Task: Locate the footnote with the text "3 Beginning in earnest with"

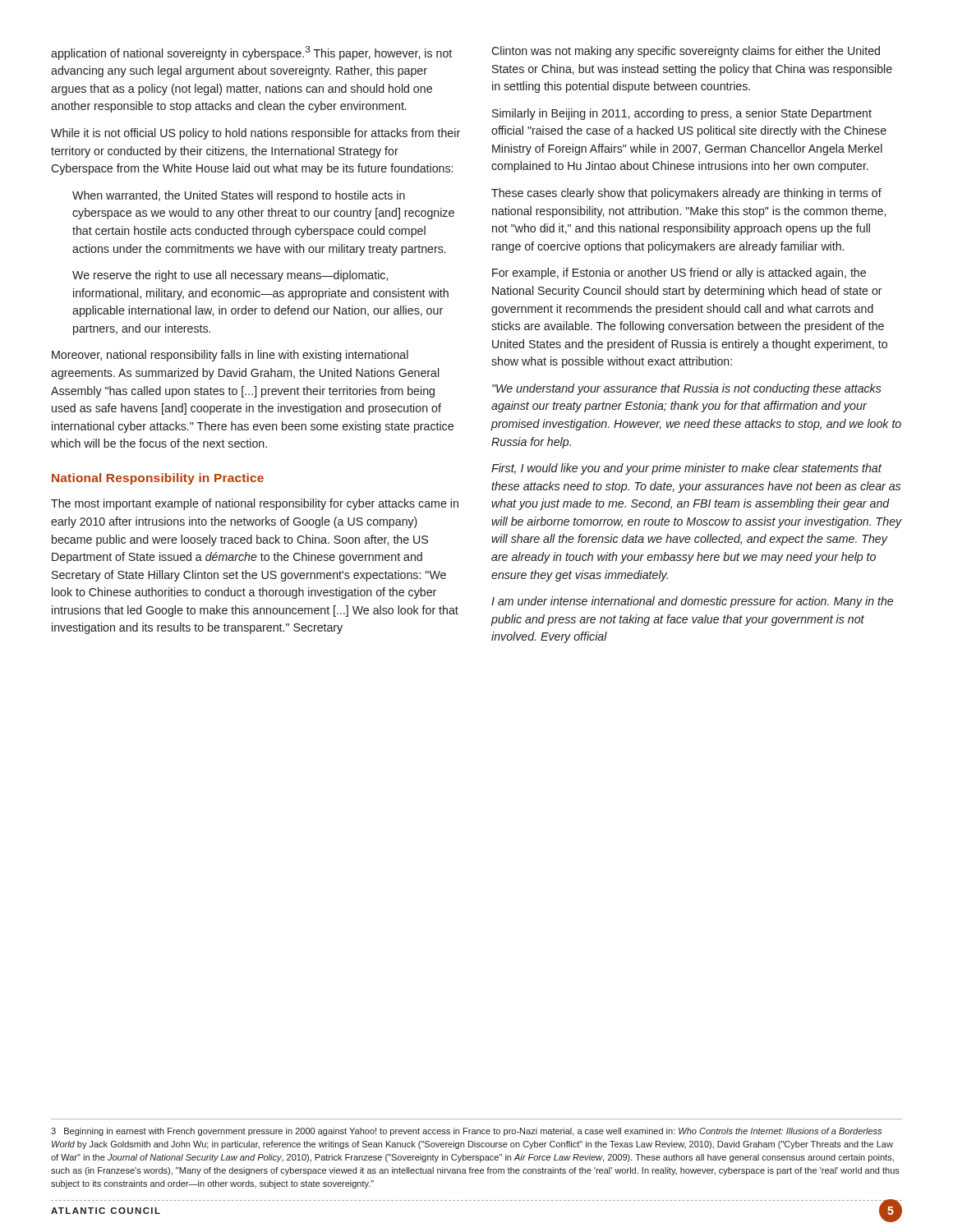Action: pos(476,1158)
